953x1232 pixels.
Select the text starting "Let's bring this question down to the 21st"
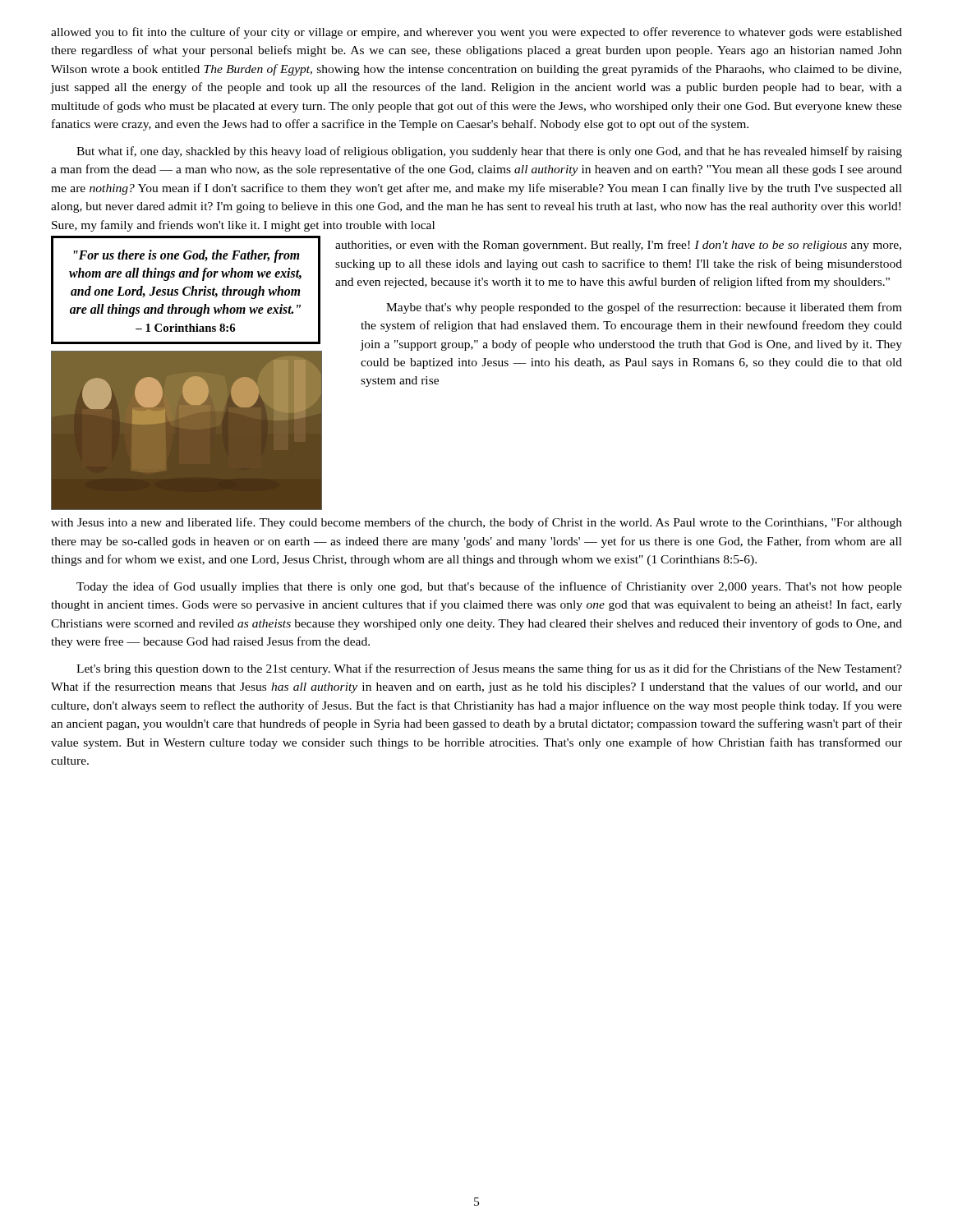tap(476, 715)
